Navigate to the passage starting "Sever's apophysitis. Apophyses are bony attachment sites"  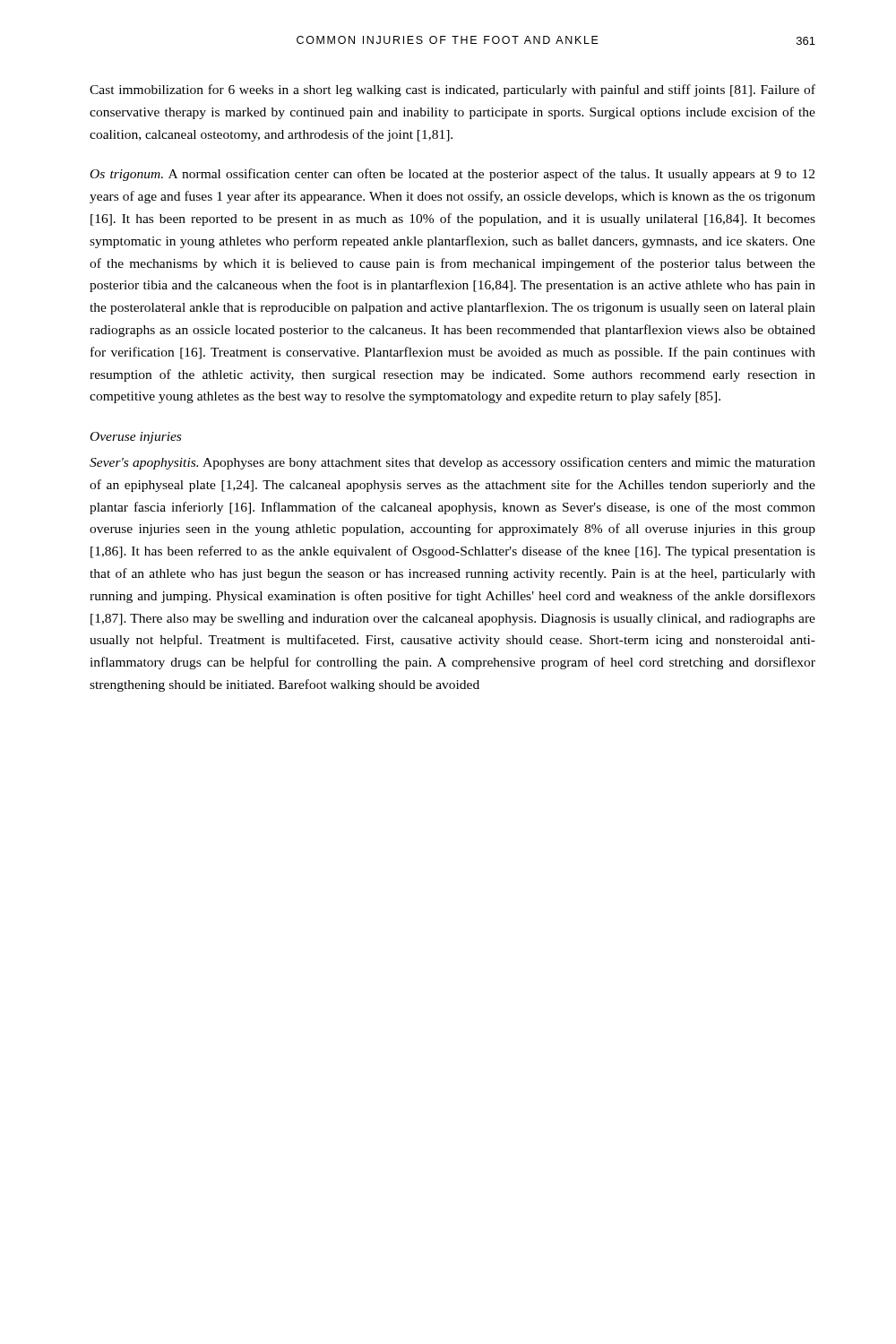[452, 574]
